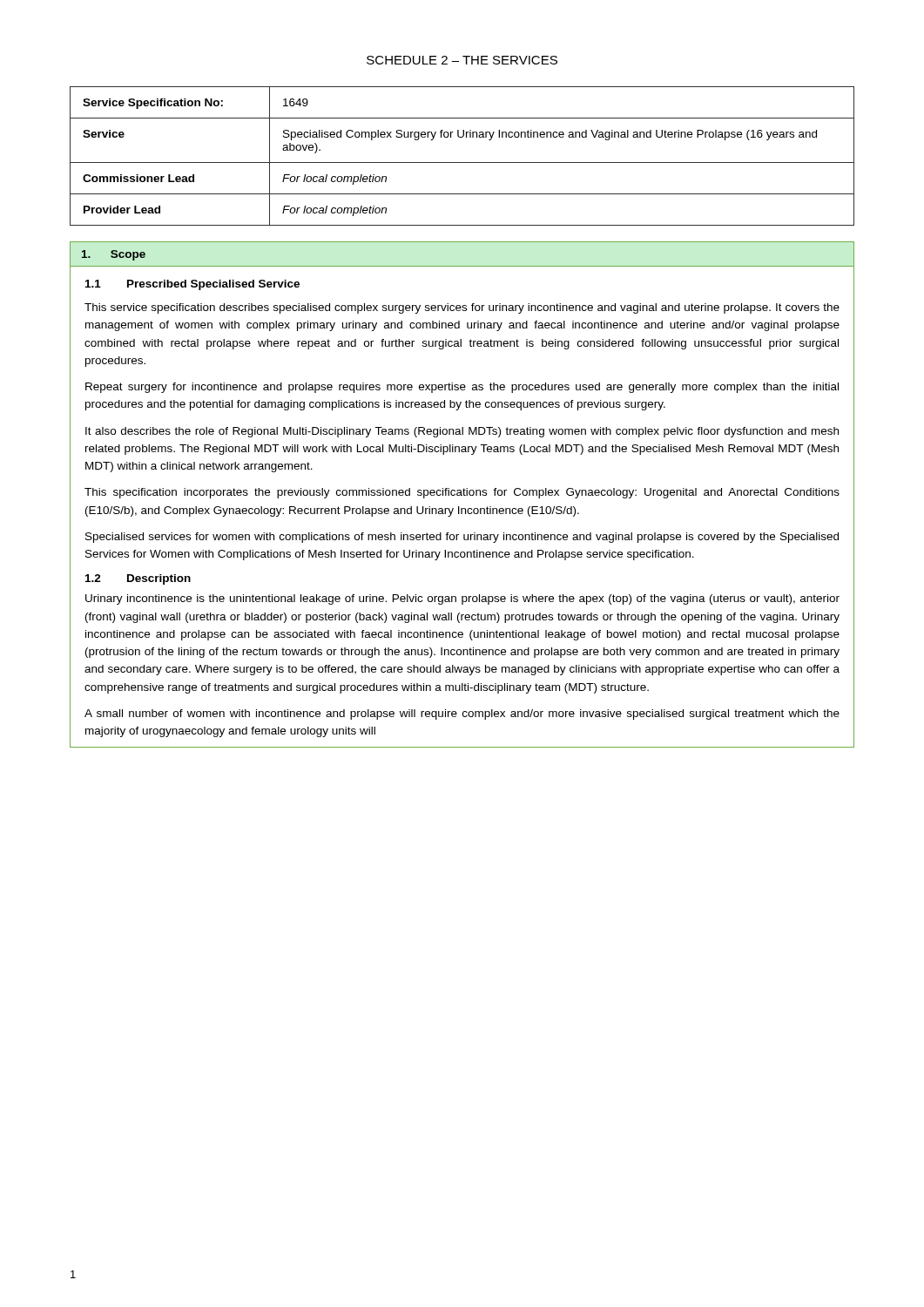Locate the passage starting "1.1 Prescribed Specialised"
The width and height of the screenshot is (924, 1307).
(x=192, y=284)
